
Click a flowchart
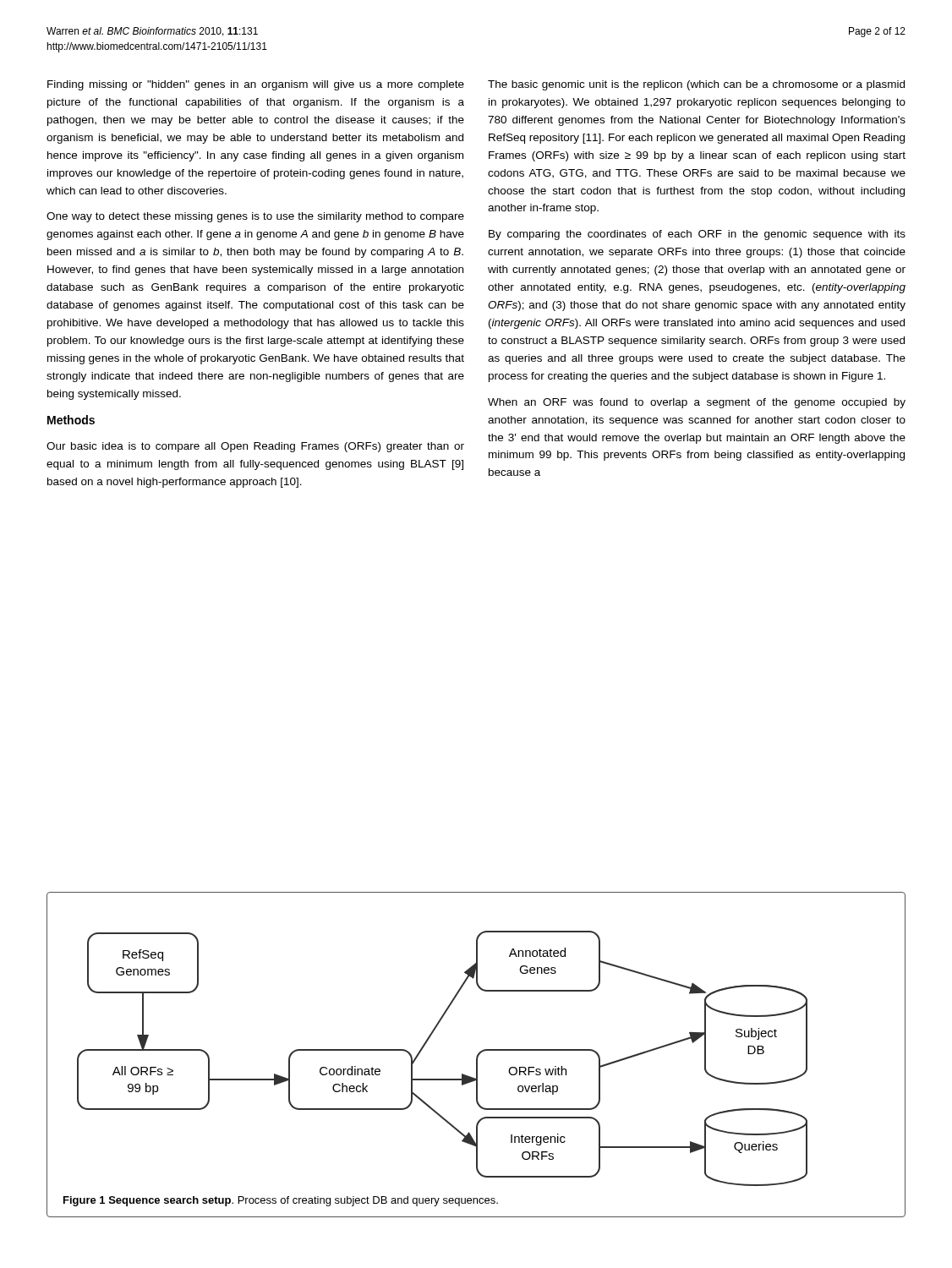click(476, 1054)
